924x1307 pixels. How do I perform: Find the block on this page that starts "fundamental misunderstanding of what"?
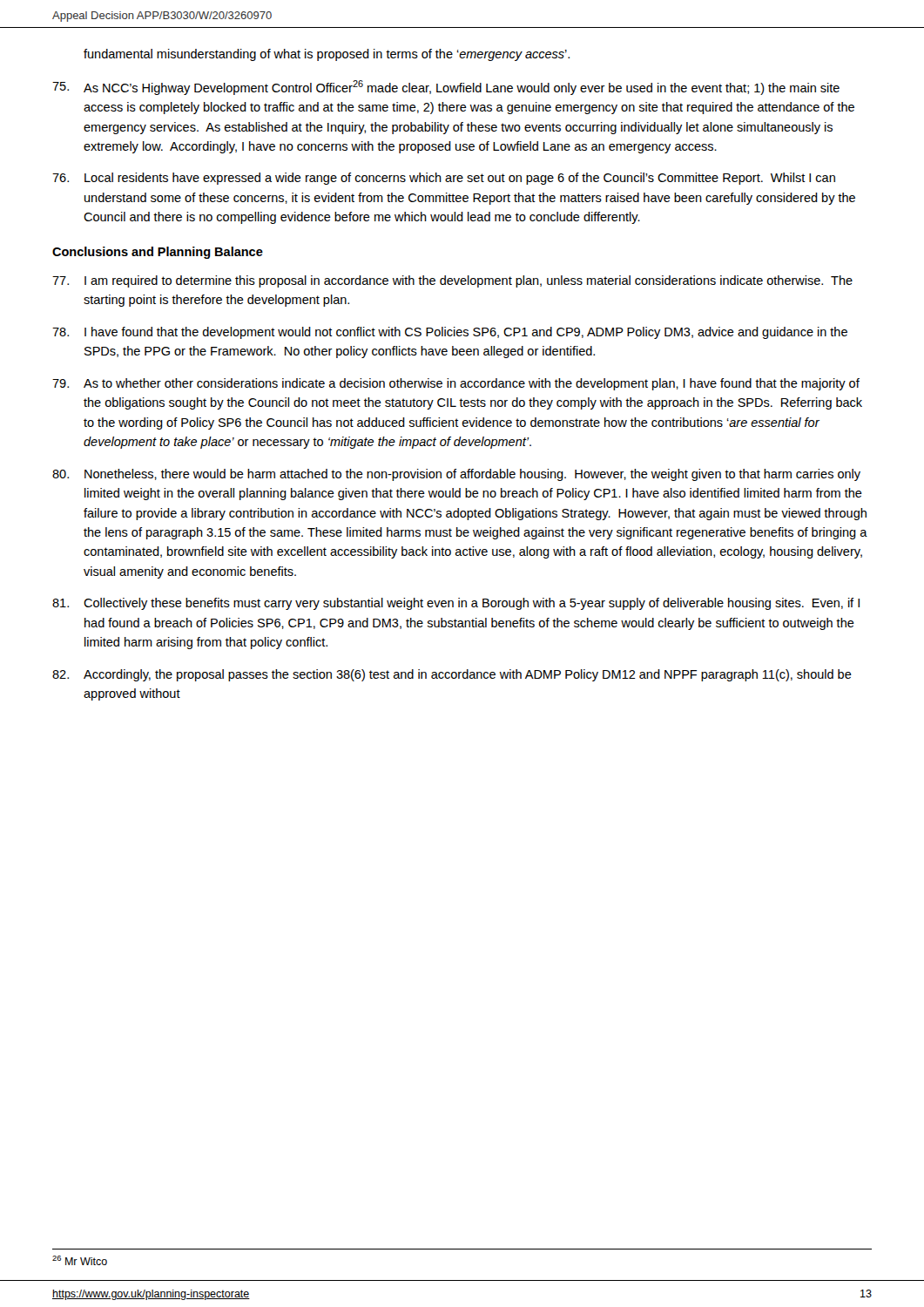[x=327, y=54]
